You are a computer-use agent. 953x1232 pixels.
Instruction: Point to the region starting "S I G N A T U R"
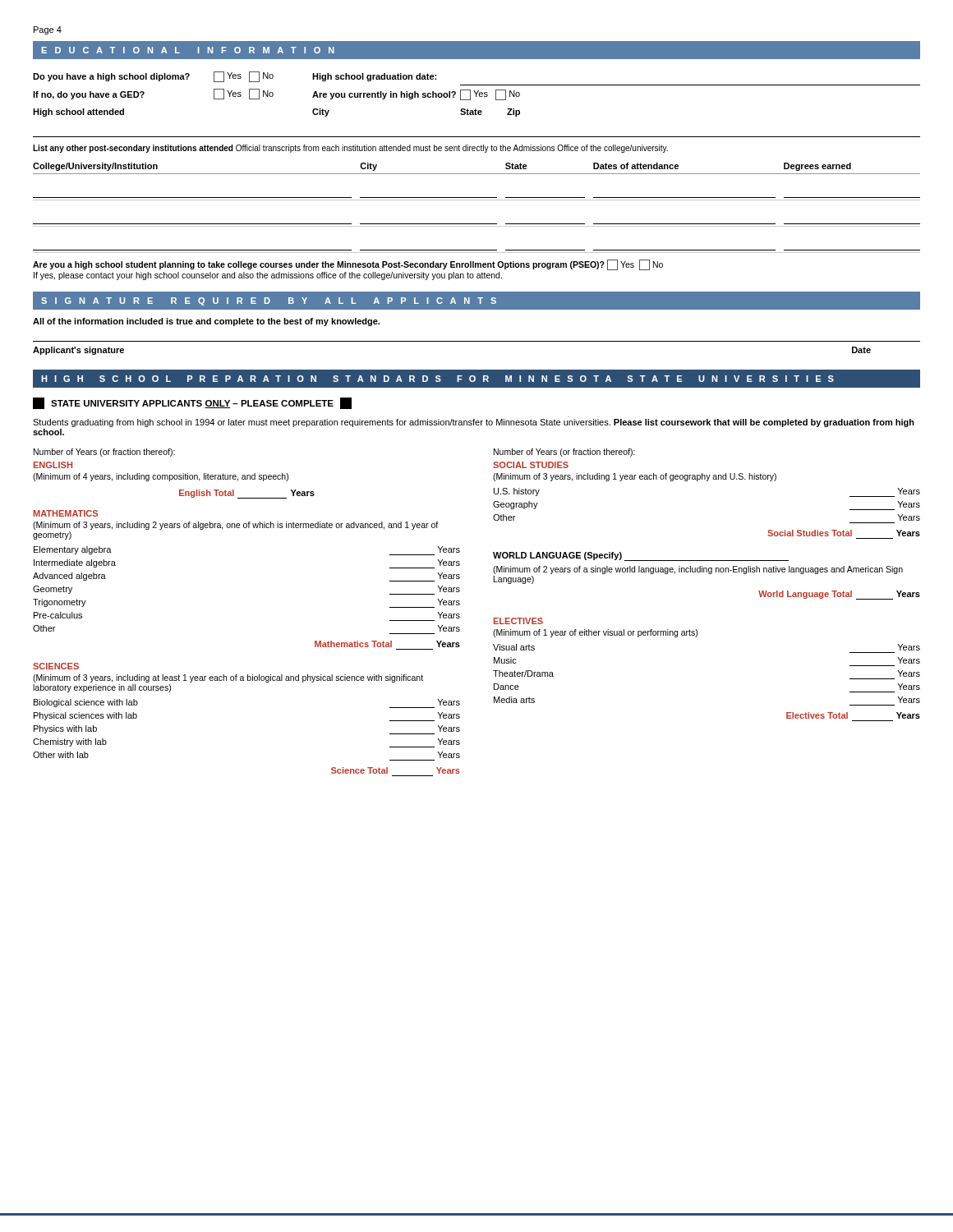click(270, 301)
